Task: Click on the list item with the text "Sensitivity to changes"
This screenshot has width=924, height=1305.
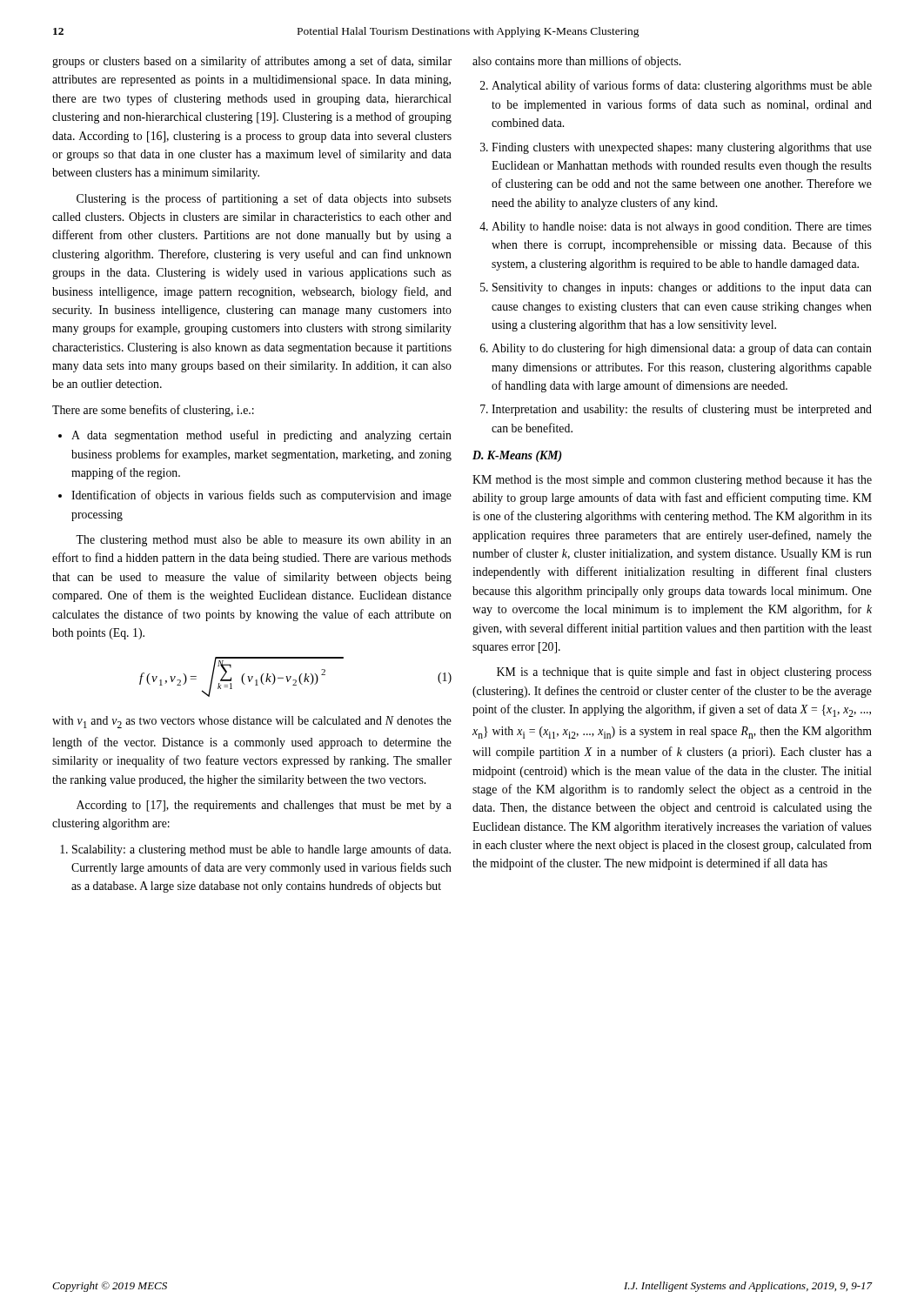Action: (x=682, y=306)
